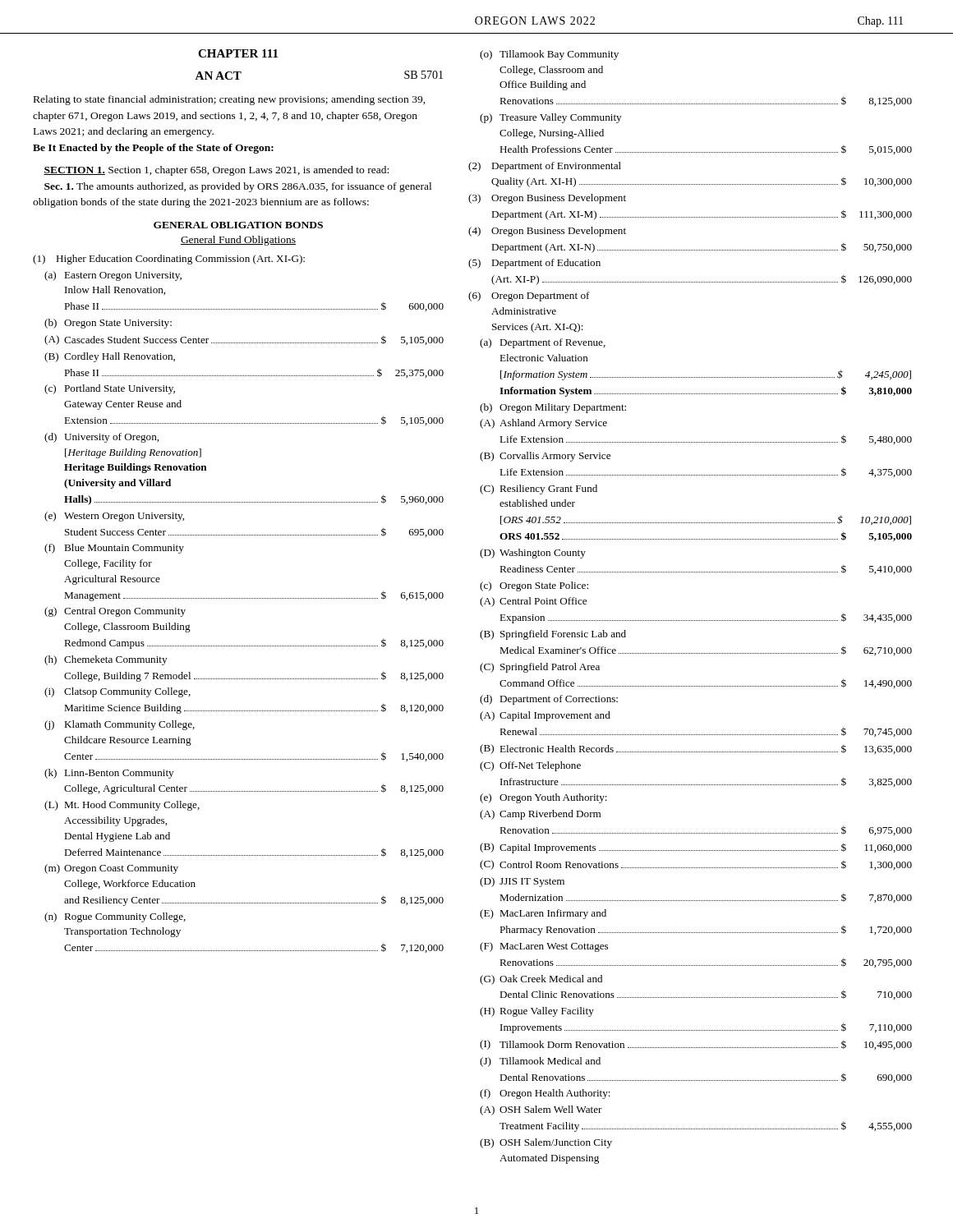Viewport: 953px width, 1232px height.
Task: Click where it says "AN ACT SB 5701"
Action: [x=238, y=76]
